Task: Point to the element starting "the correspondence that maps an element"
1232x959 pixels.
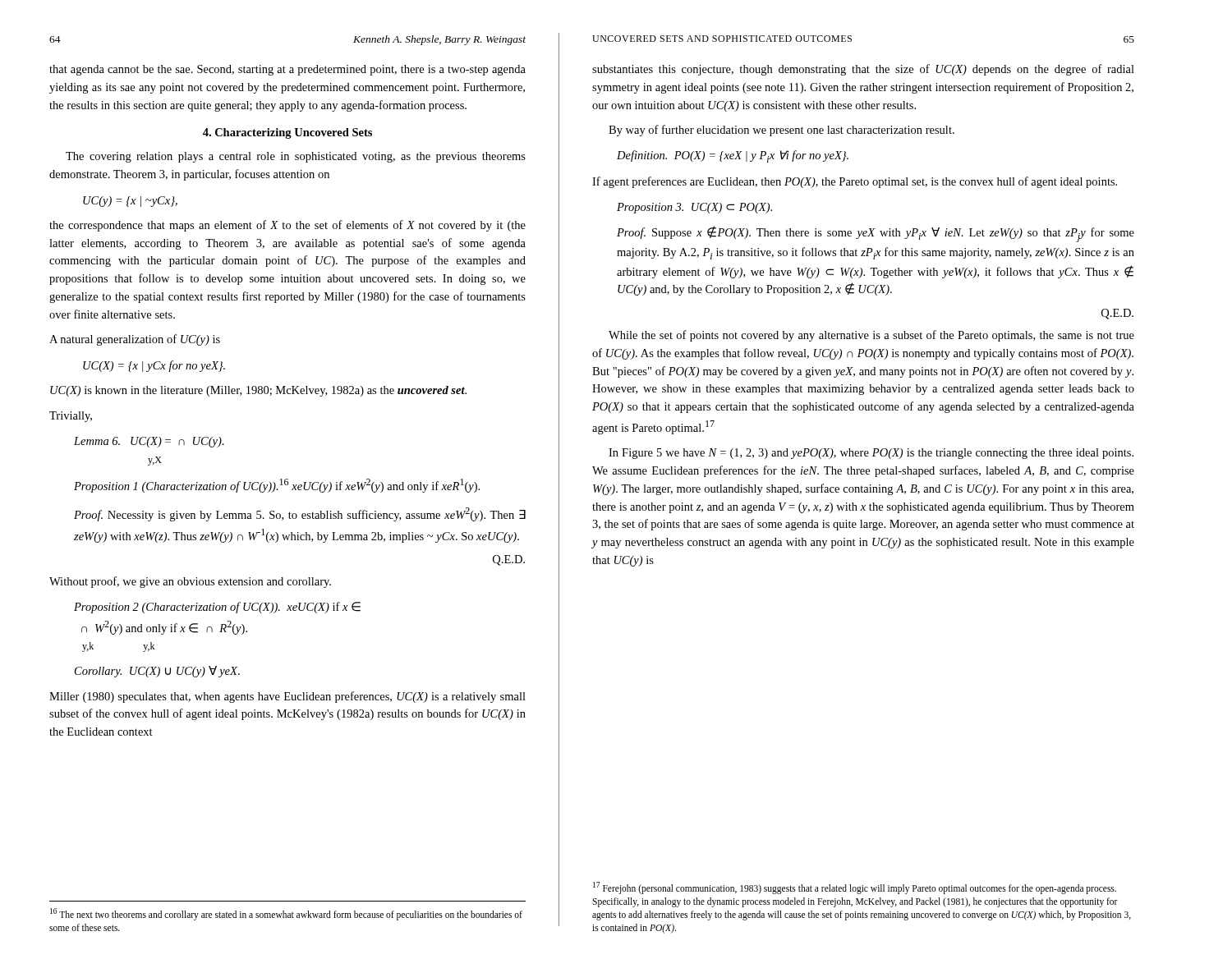Action: (x=287, y=270)
